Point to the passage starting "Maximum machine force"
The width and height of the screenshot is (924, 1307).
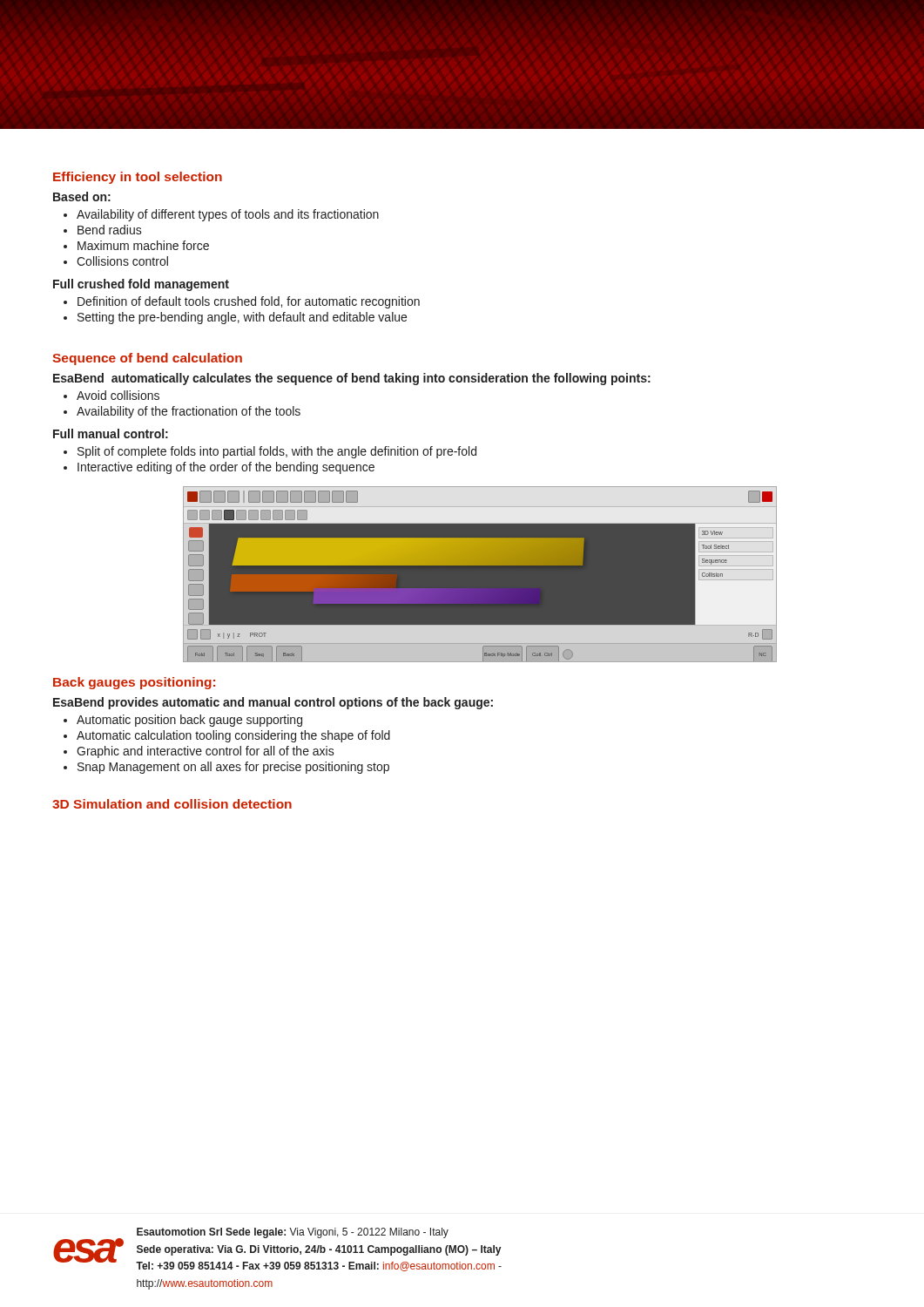click(x=143, y=246)
